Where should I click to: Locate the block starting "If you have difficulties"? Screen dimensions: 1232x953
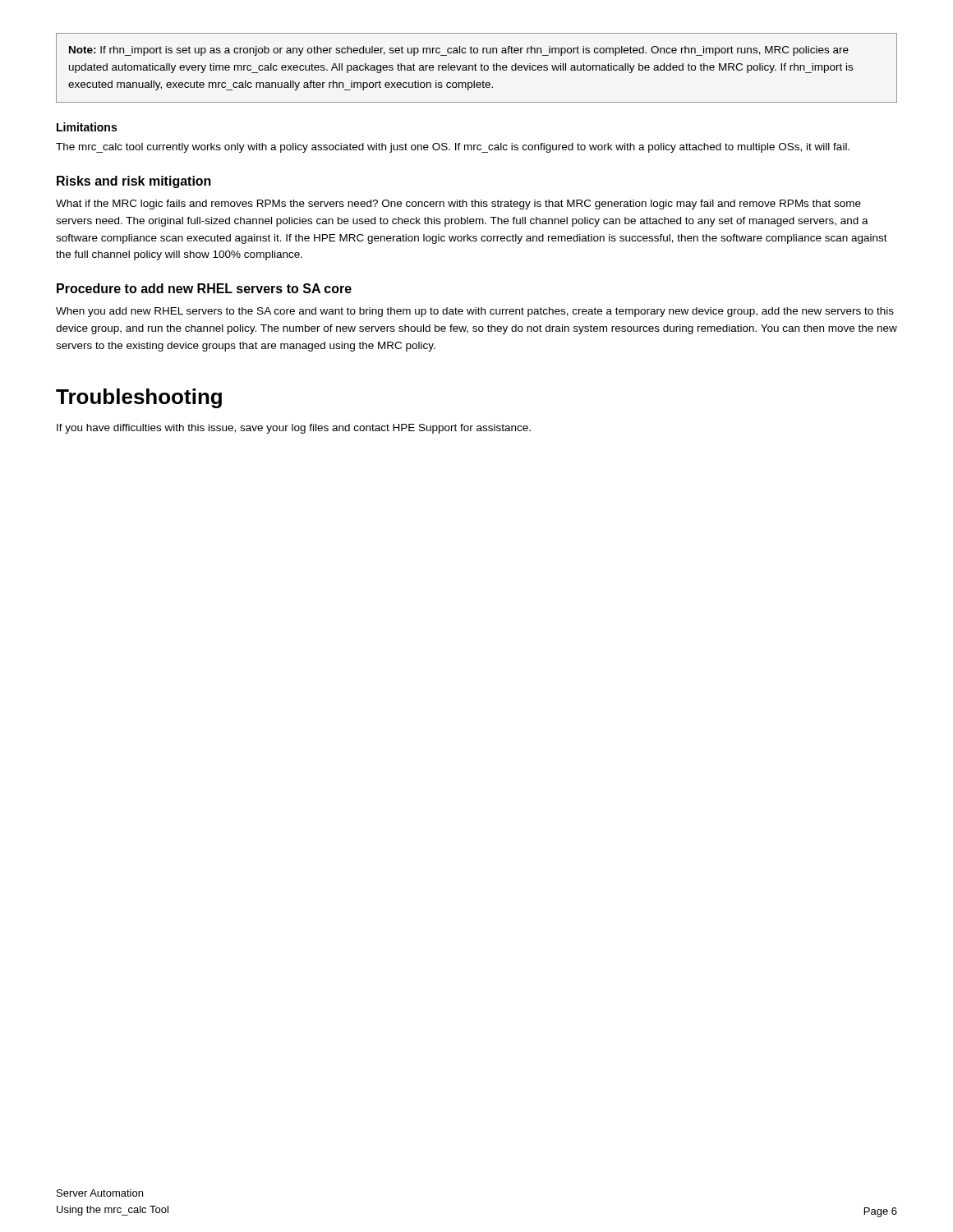pos(294,428)
